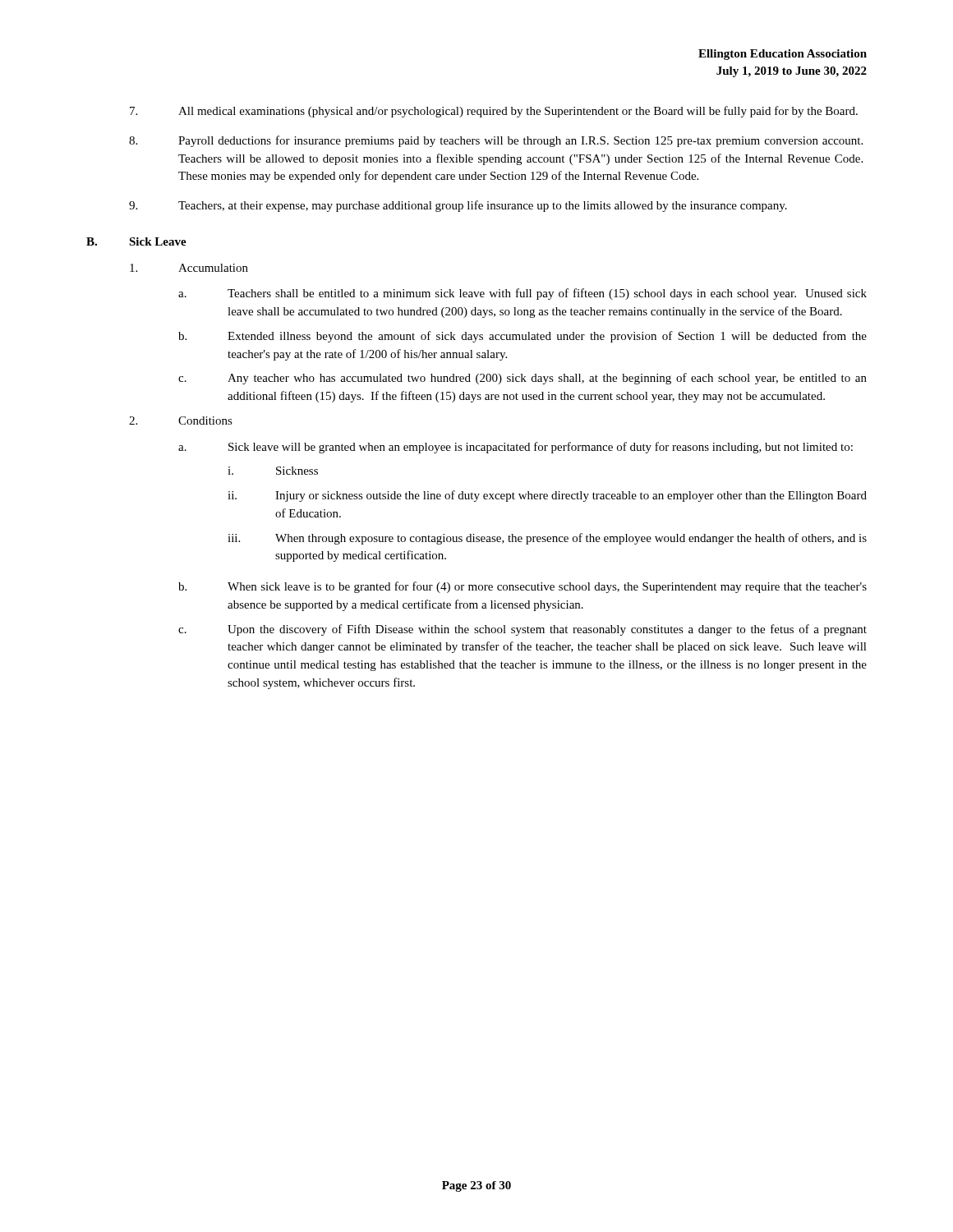
Task: Locate the text starting "c. Upon the discovery of Fifth"
Action: 523,656
